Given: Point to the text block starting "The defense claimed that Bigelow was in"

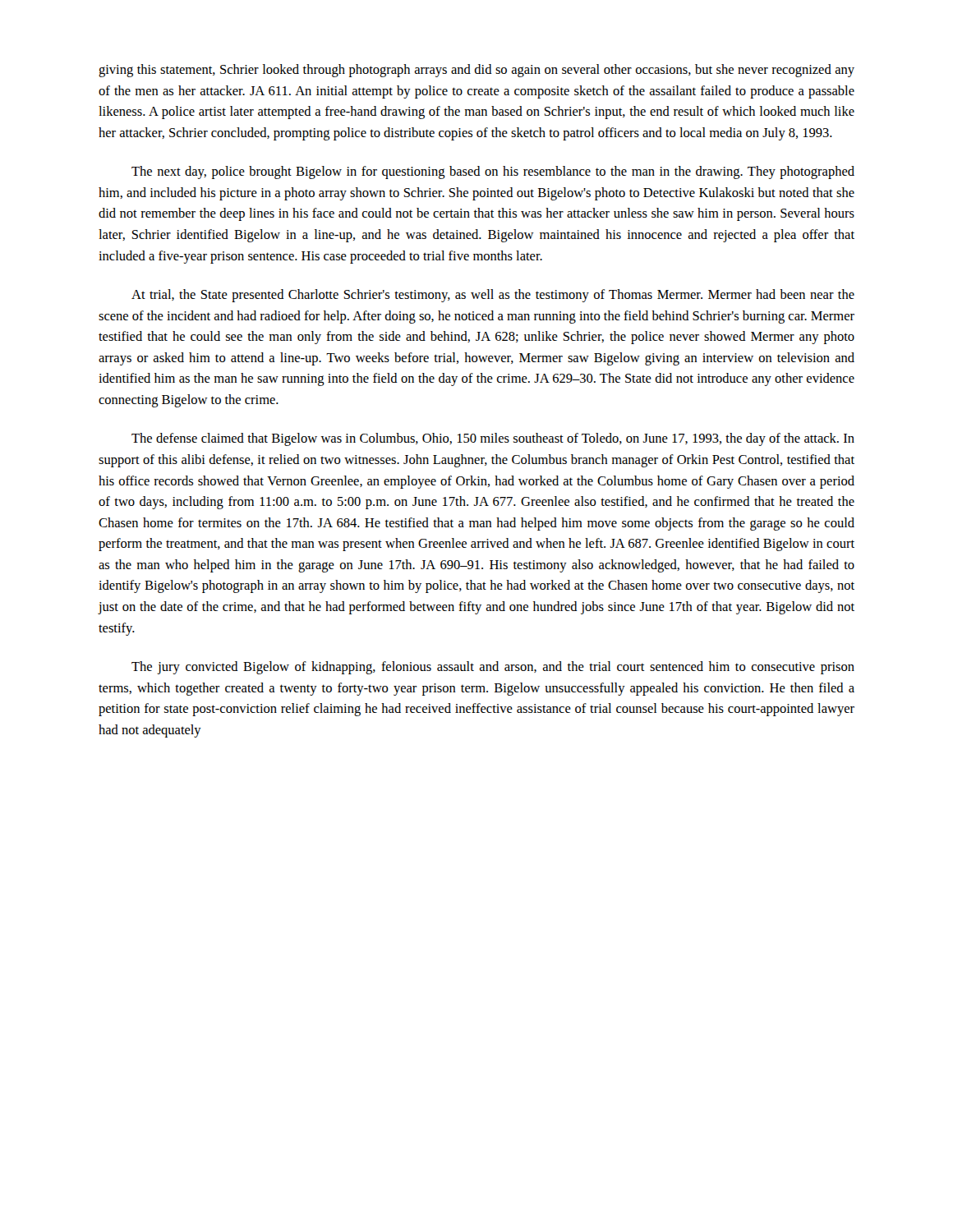Looking at the screenshot, I should (476, 533).
